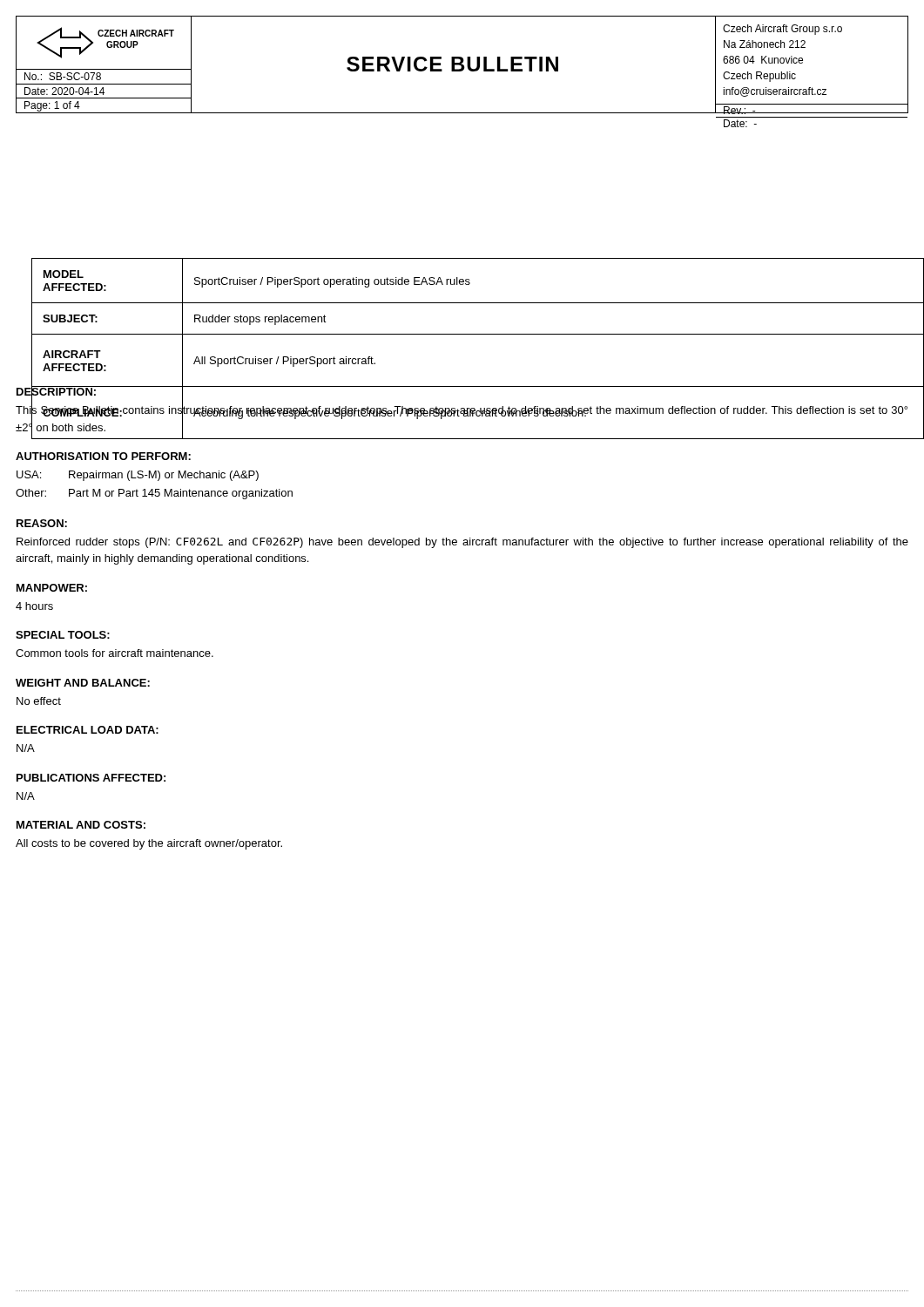Point to "AUTHORISATION TO PERFORM:"
The height and width of the screenshot is (1307, 924).
click(x=104, y=456)
